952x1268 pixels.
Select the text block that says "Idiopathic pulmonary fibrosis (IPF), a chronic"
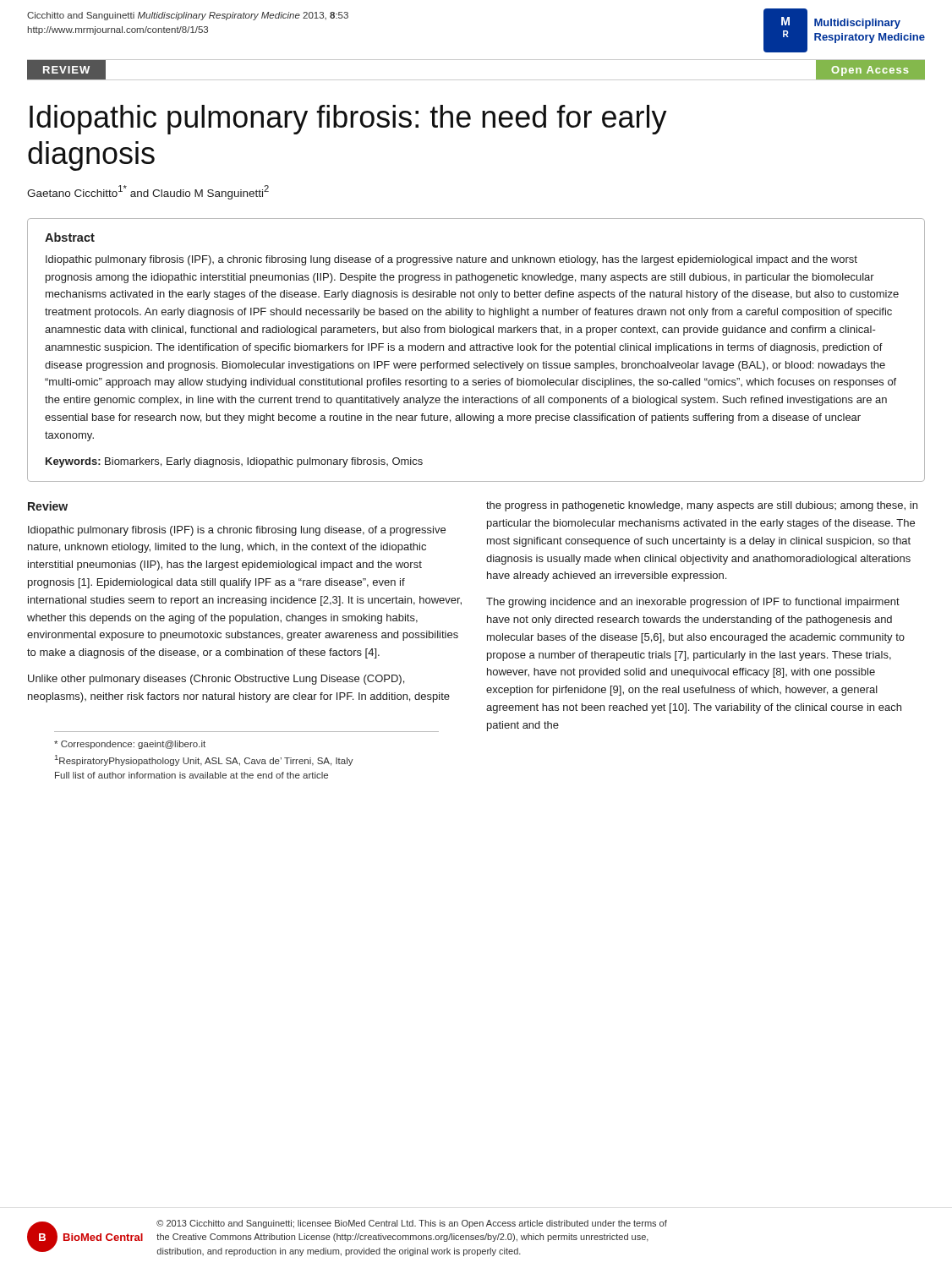coord(472,347)
